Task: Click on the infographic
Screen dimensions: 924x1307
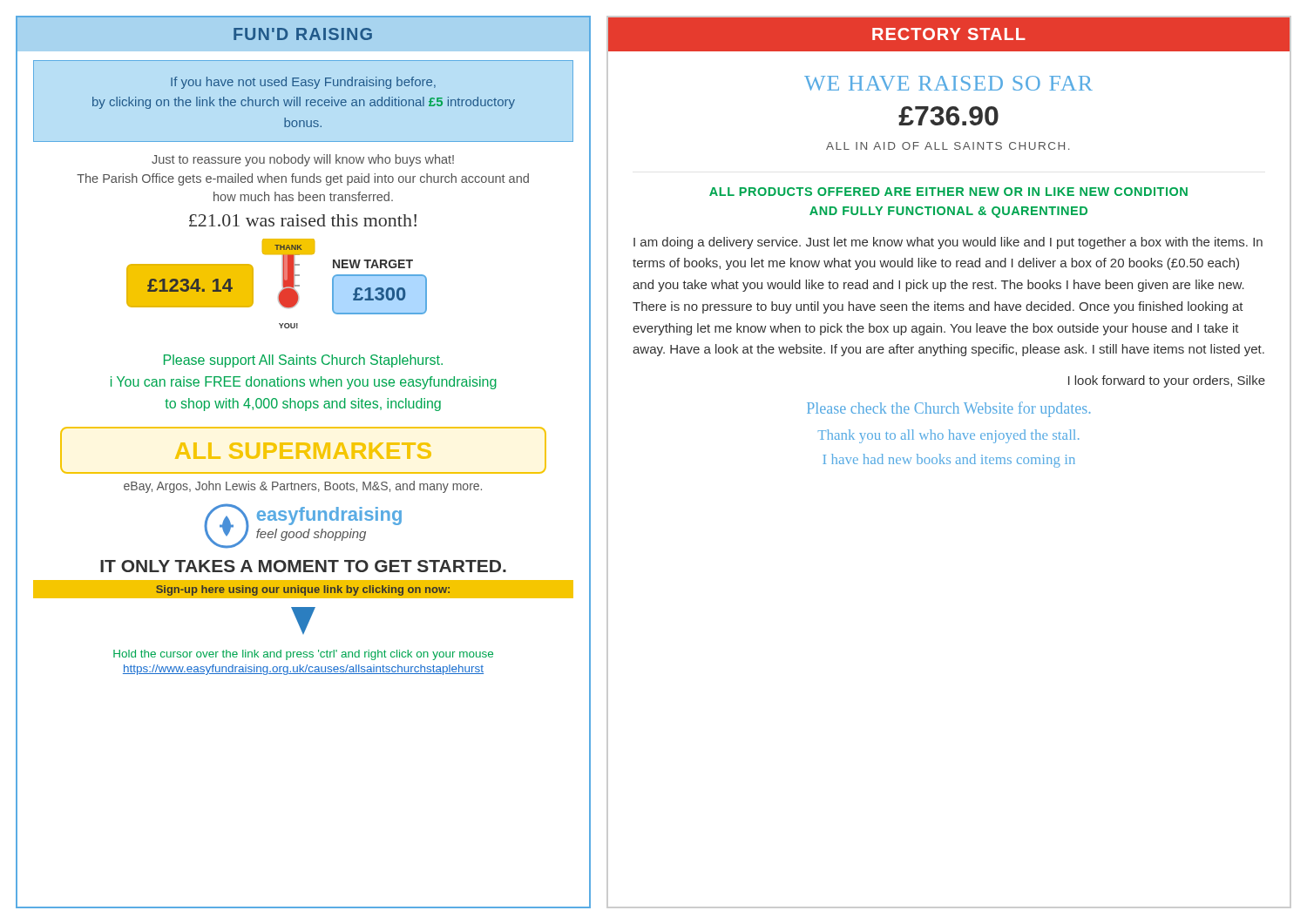Action: 303,286
